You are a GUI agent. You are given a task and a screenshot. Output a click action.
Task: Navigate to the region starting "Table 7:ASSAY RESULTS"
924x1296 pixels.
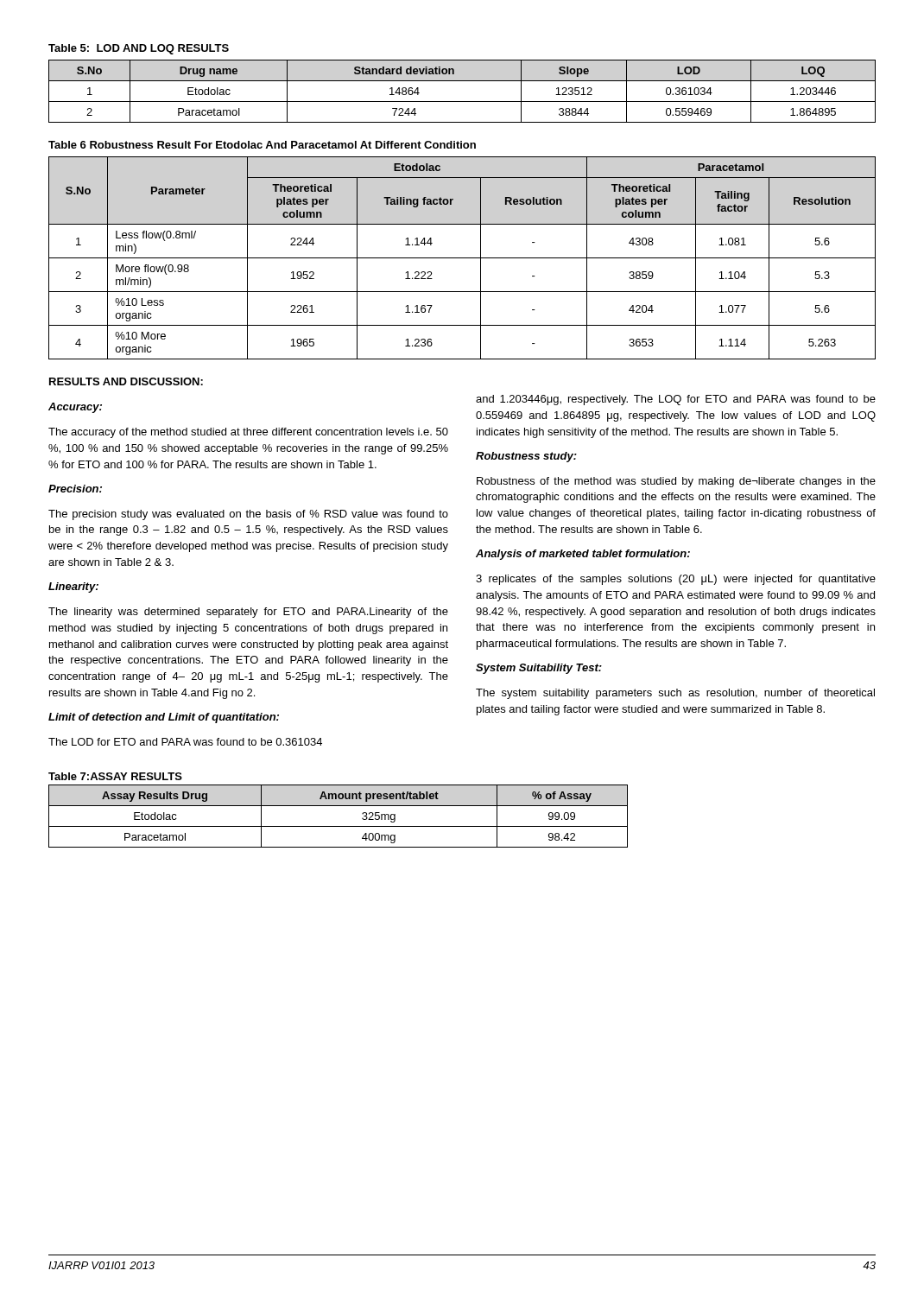(x=115, y=776)
